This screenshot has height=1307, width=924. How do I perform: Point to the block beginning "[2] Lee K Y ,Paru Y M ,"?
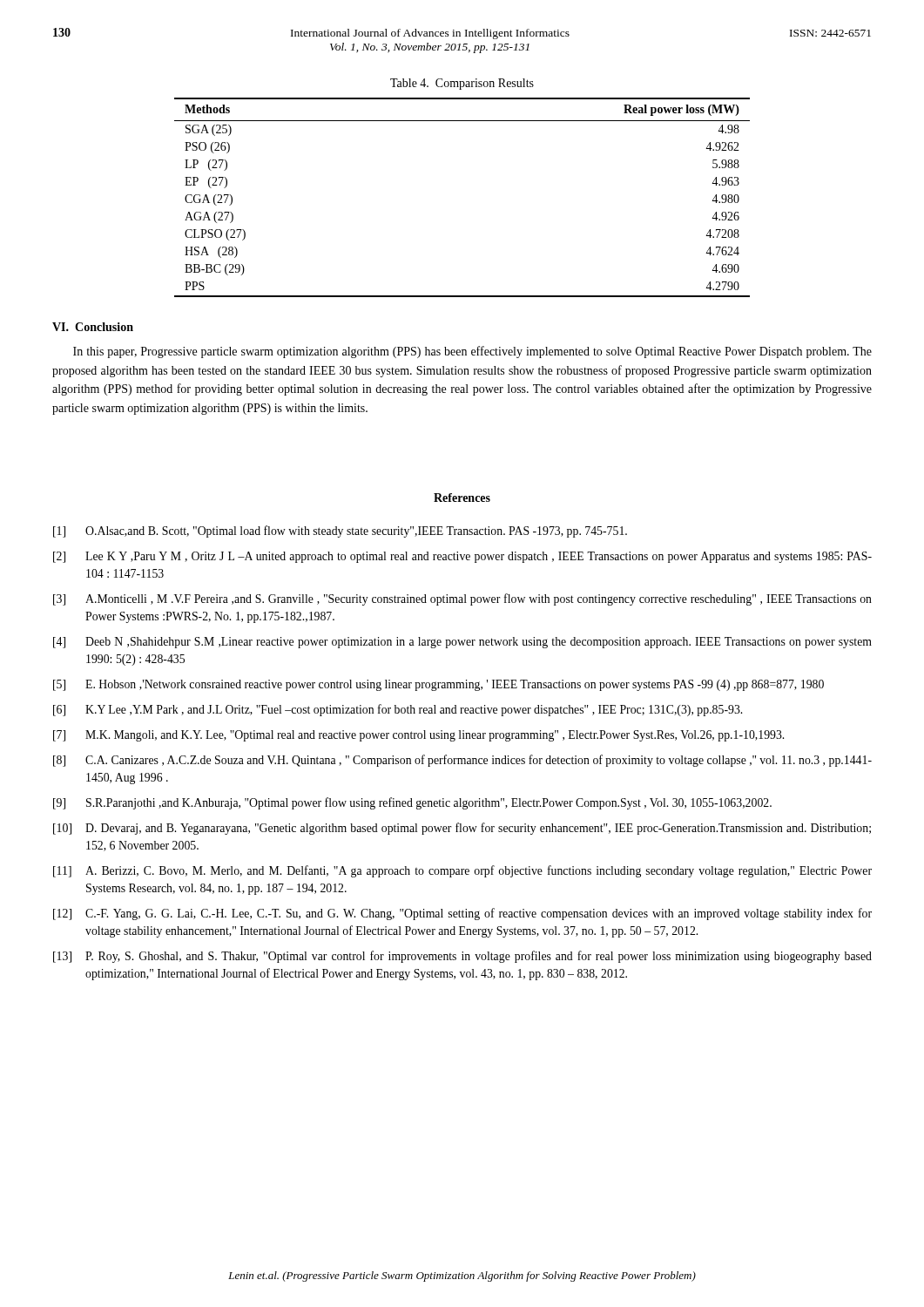(x=462, y=565)
